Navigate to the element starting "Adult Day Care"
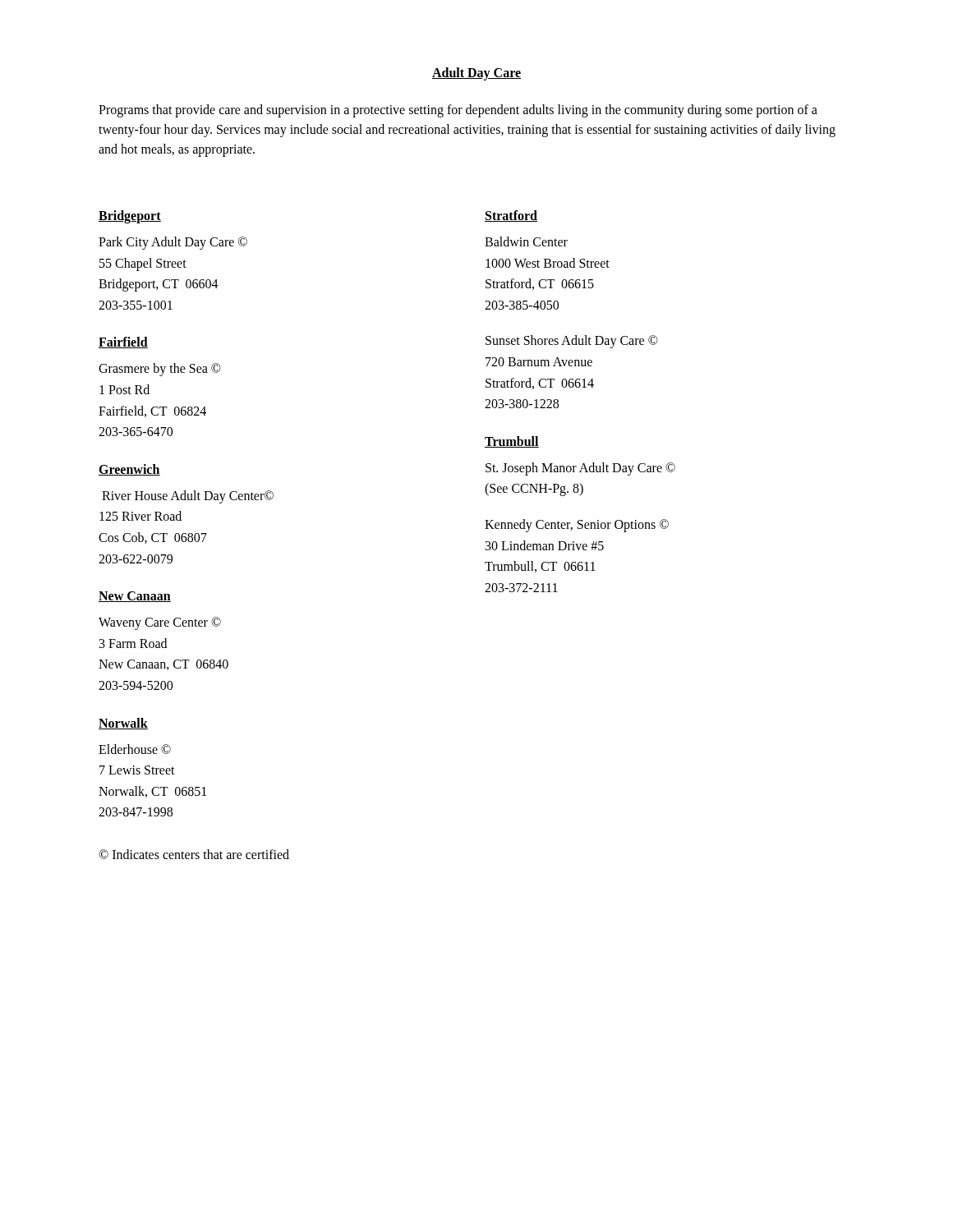 [476, 73]
